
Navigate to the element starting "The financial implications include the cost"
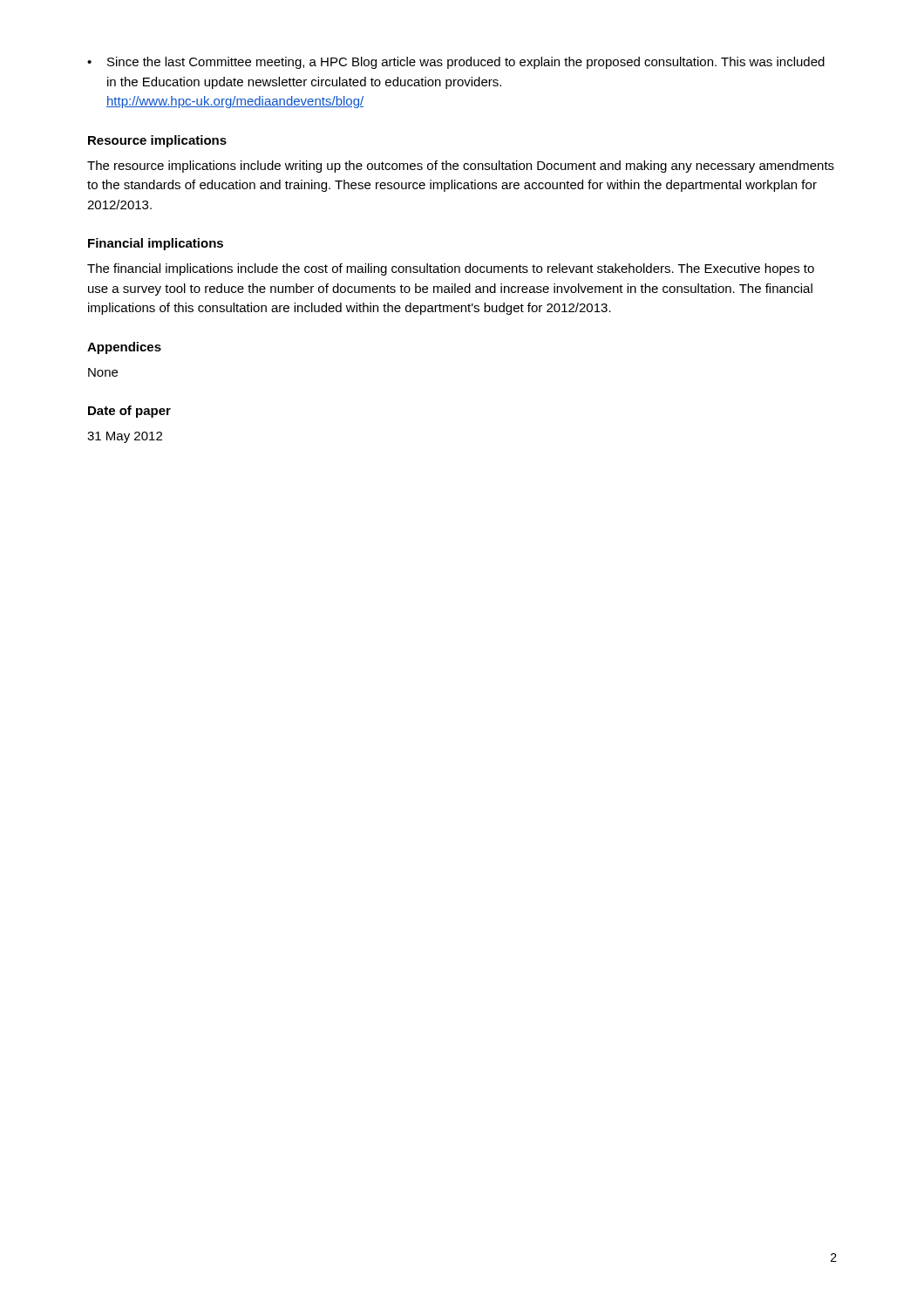(x=451, y=288)
